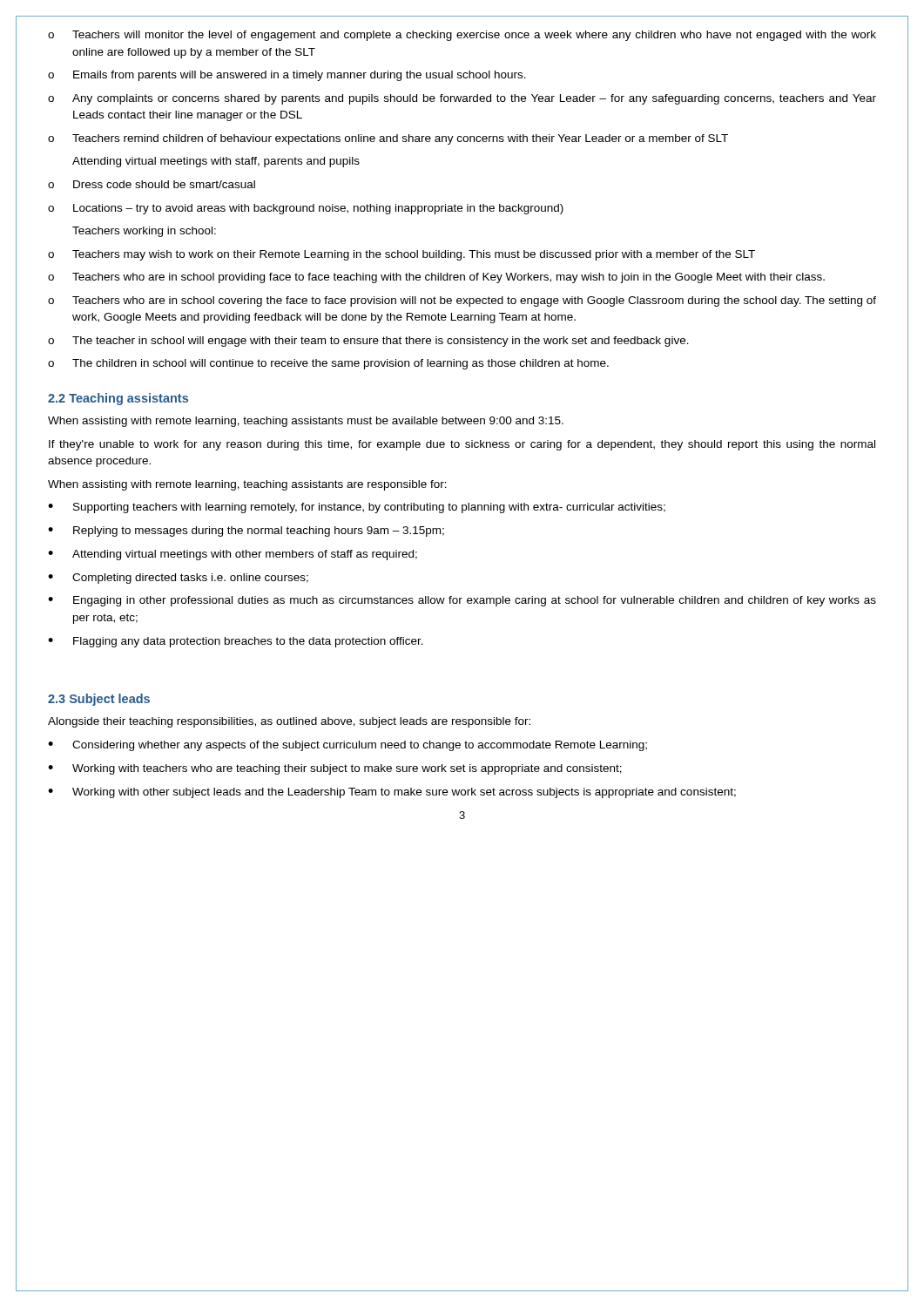The width and height of the screenshot is (924, 1307).
Task: Click on the text block with the text "If they're unable to work for"
Action: pos(462,452)
